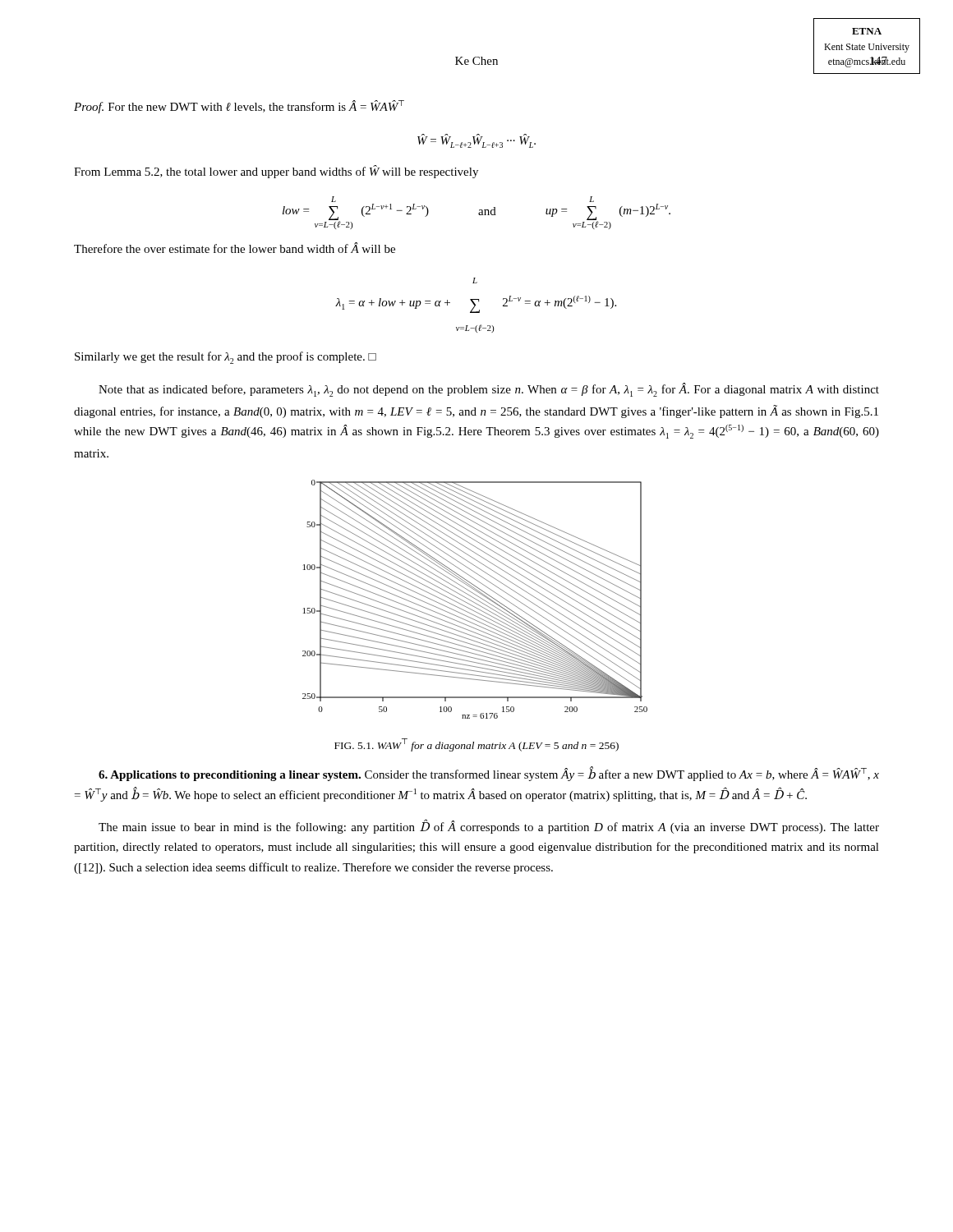This screenshot has height=1232, width=953.
Task: Find the passage starting "low = L"
Action: [x=476, y=211]
